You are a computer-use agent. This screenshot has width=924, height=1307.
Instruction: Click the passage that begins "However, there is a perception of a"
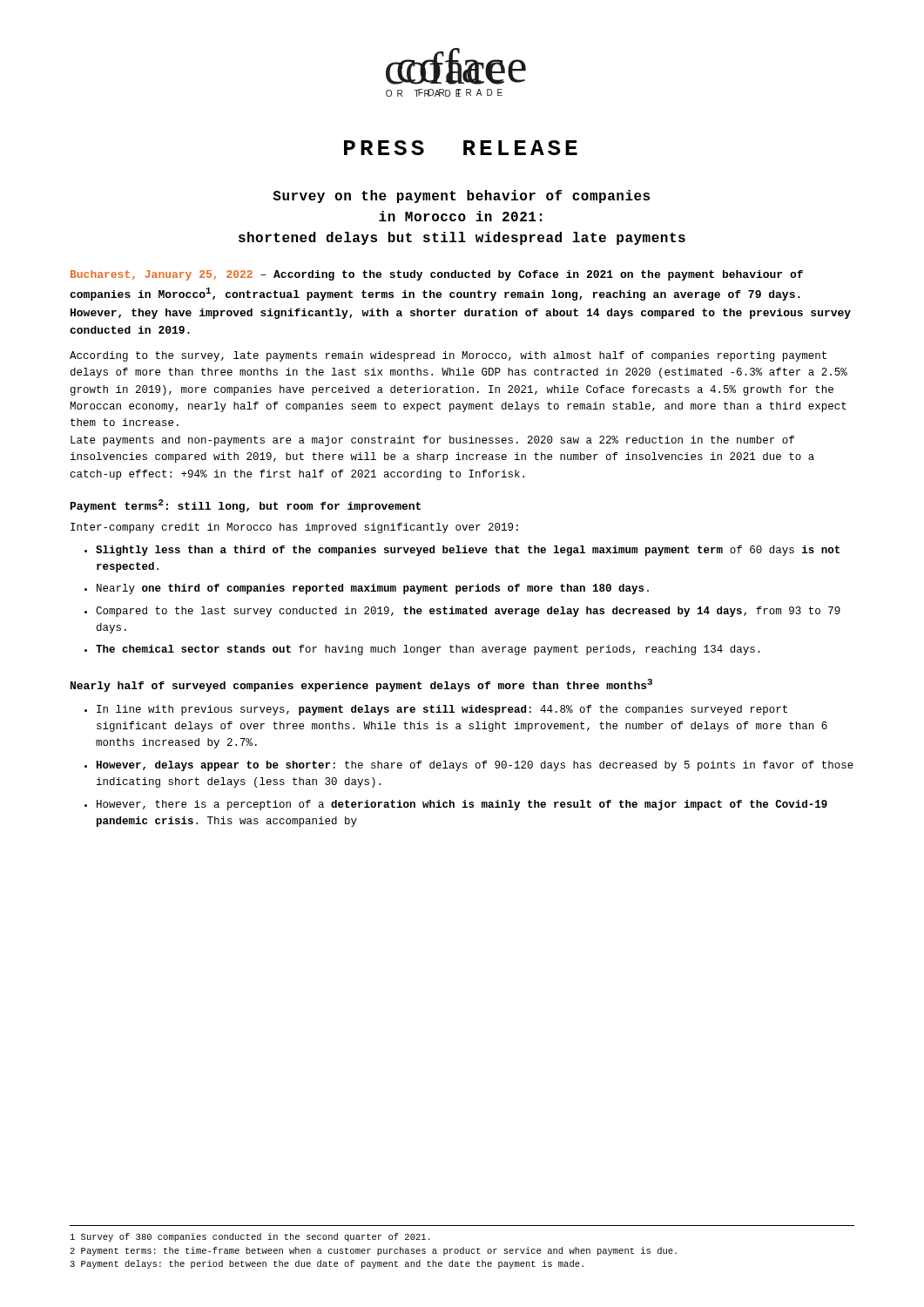(462, 813)
